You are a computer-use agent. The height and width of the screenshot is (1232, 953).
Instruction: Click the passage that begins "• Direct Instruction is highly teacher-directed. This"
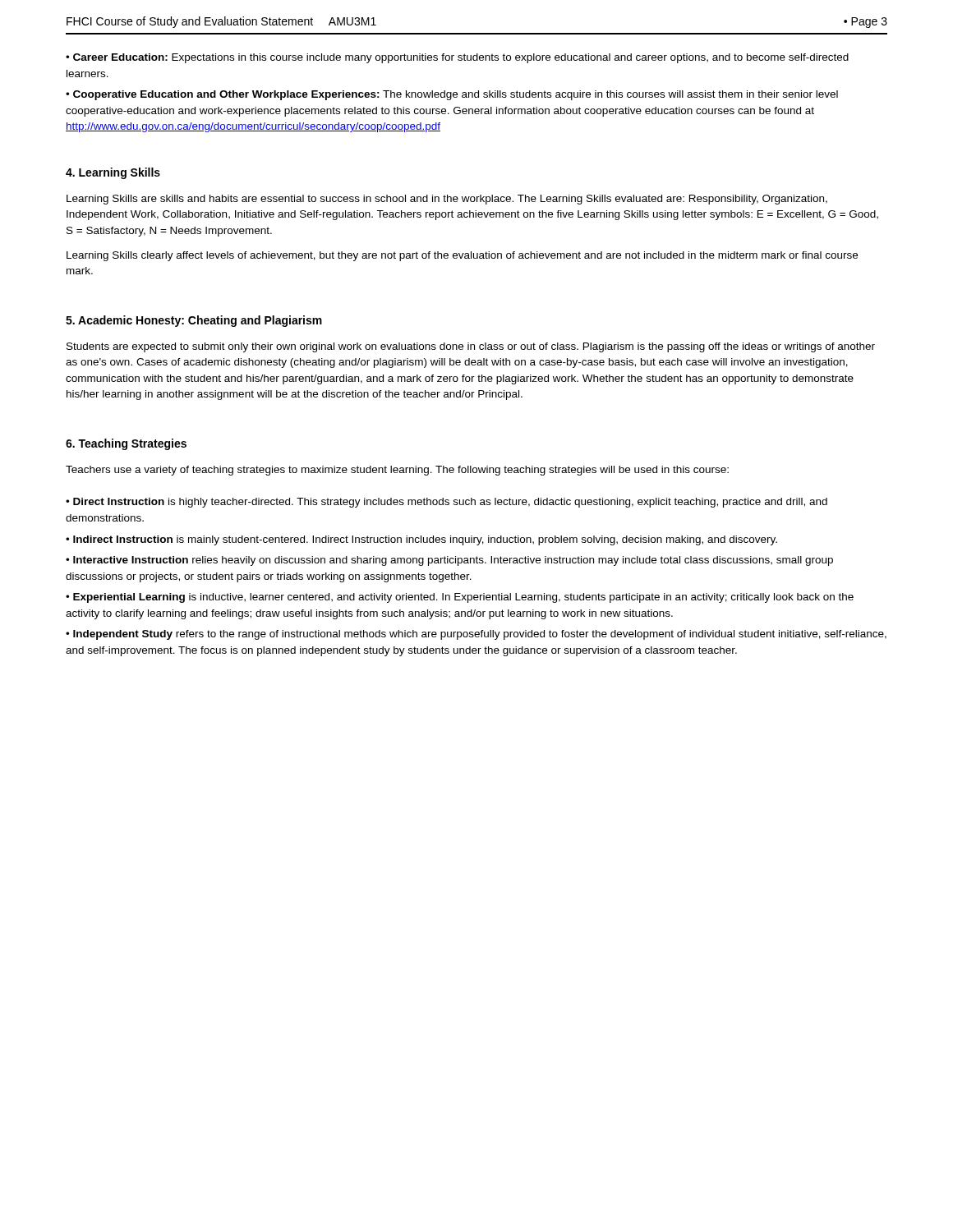(x=447, y=510)
